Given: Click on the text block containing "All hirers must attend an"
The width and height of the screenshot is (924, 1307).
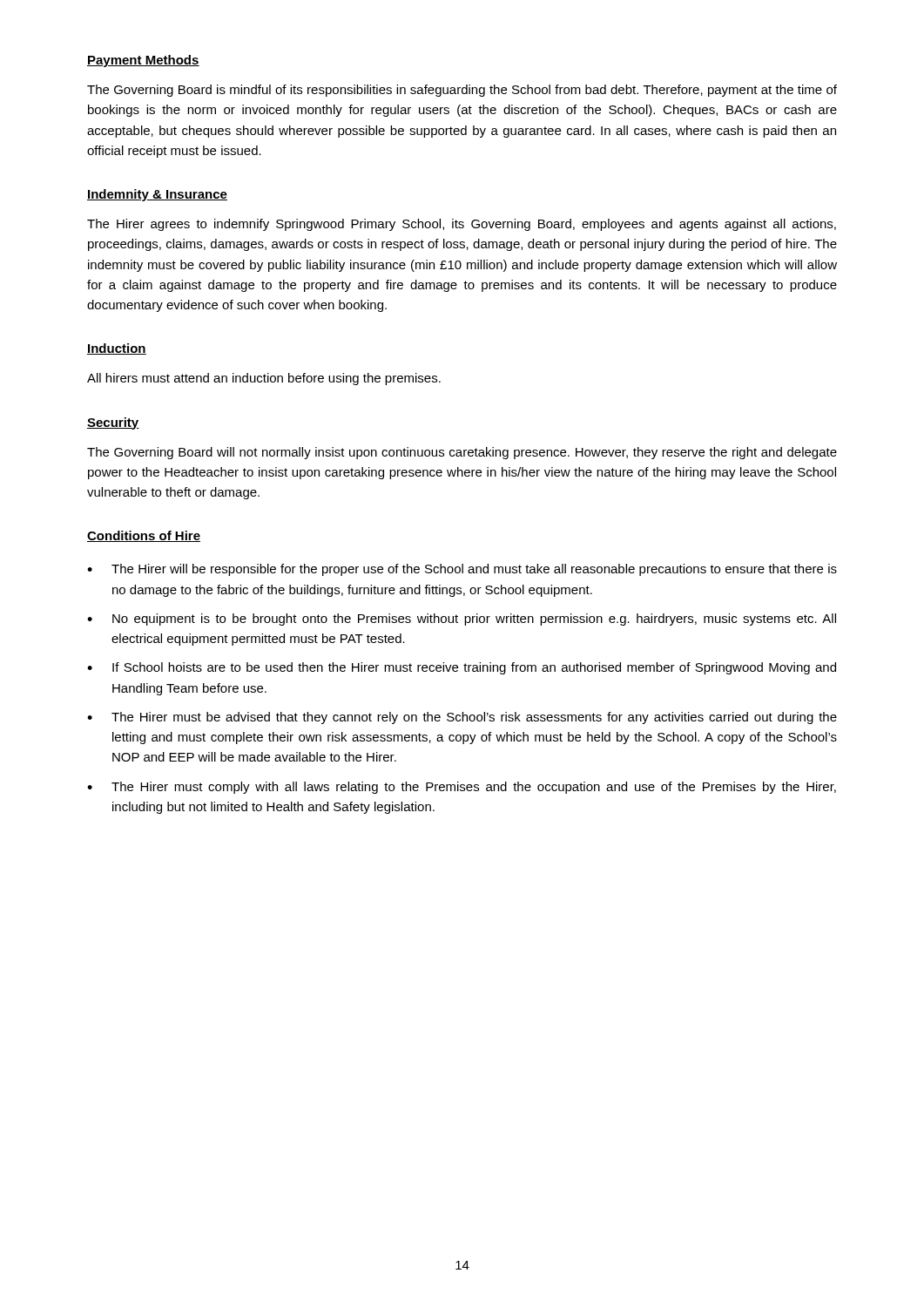Looking at the screenshot, I should click(264, 378).
